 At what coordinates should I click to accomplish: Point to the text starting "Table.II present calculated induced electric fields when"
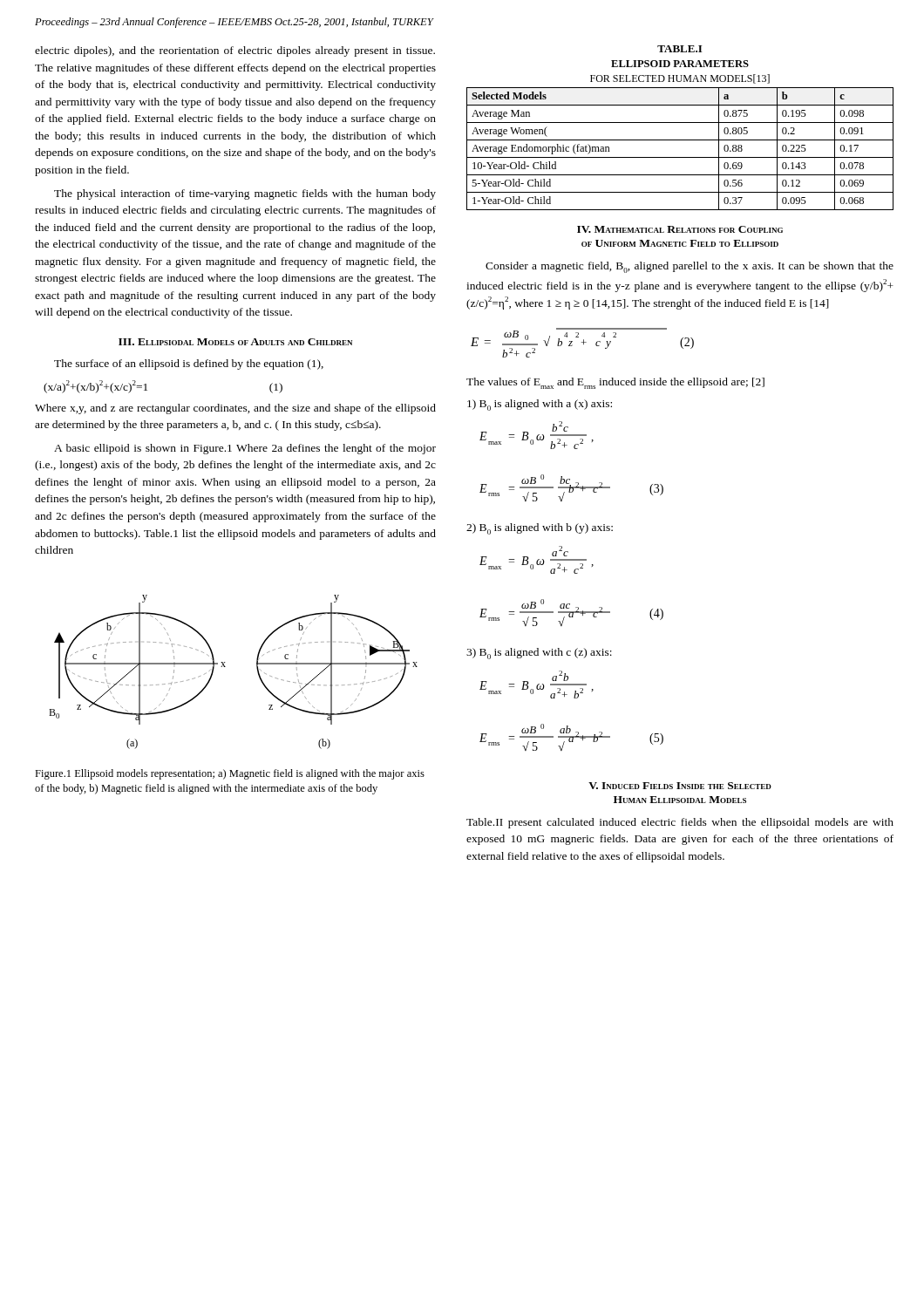[680, 839]
